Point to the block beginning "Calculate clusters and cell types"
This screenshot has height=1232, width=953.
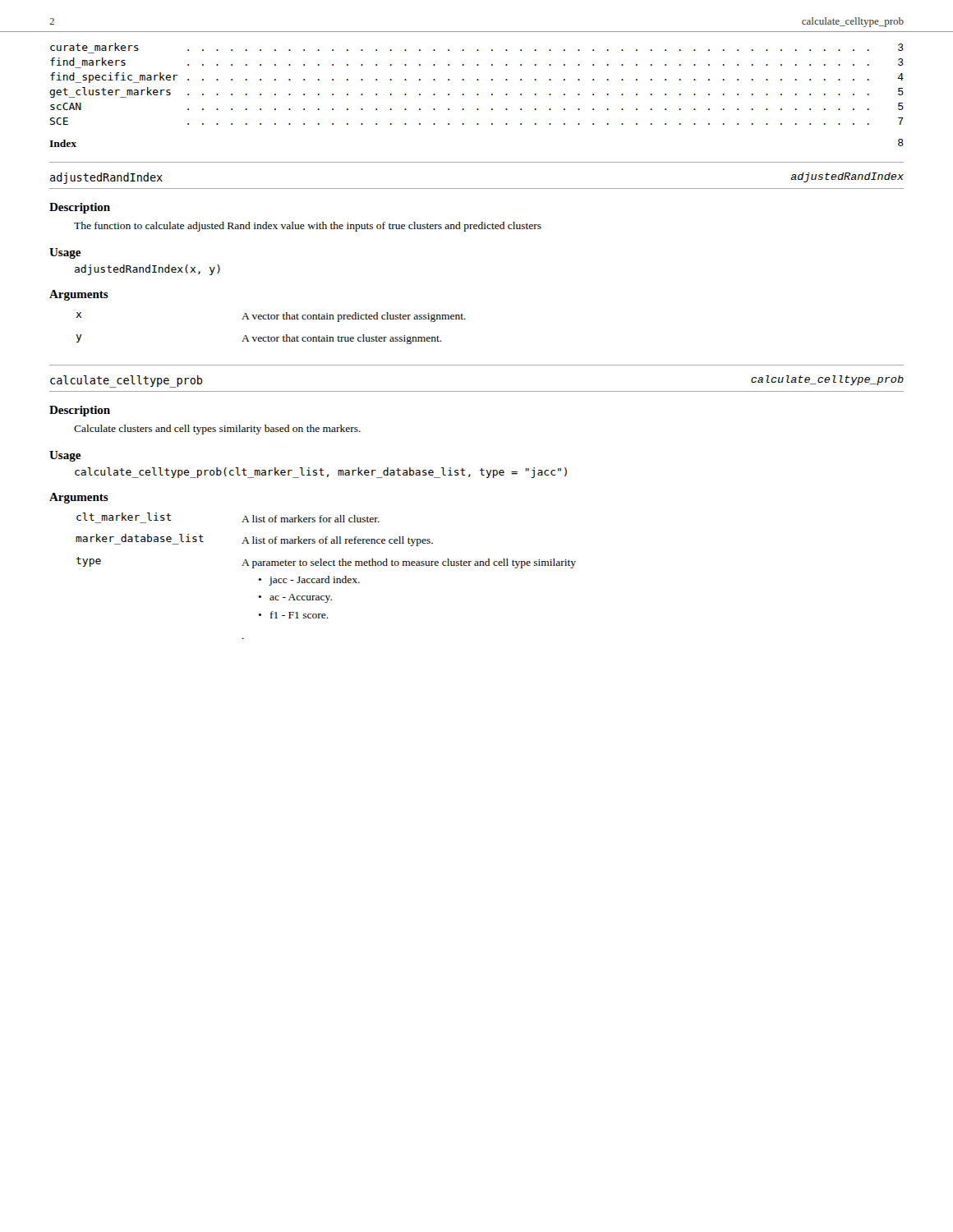click(217, 428)
